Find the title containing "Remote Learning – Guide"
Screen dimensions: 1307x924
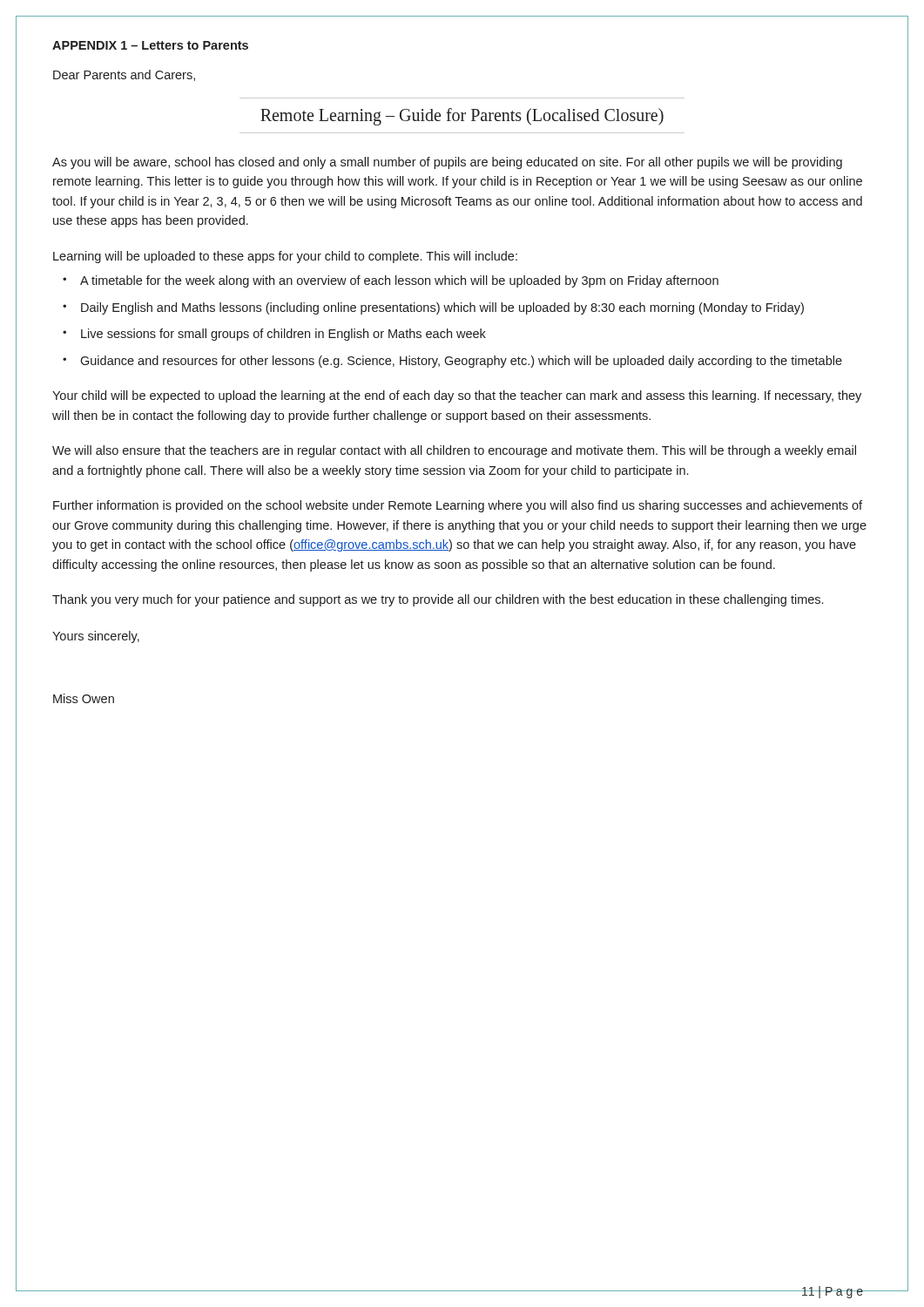(462, 115)
